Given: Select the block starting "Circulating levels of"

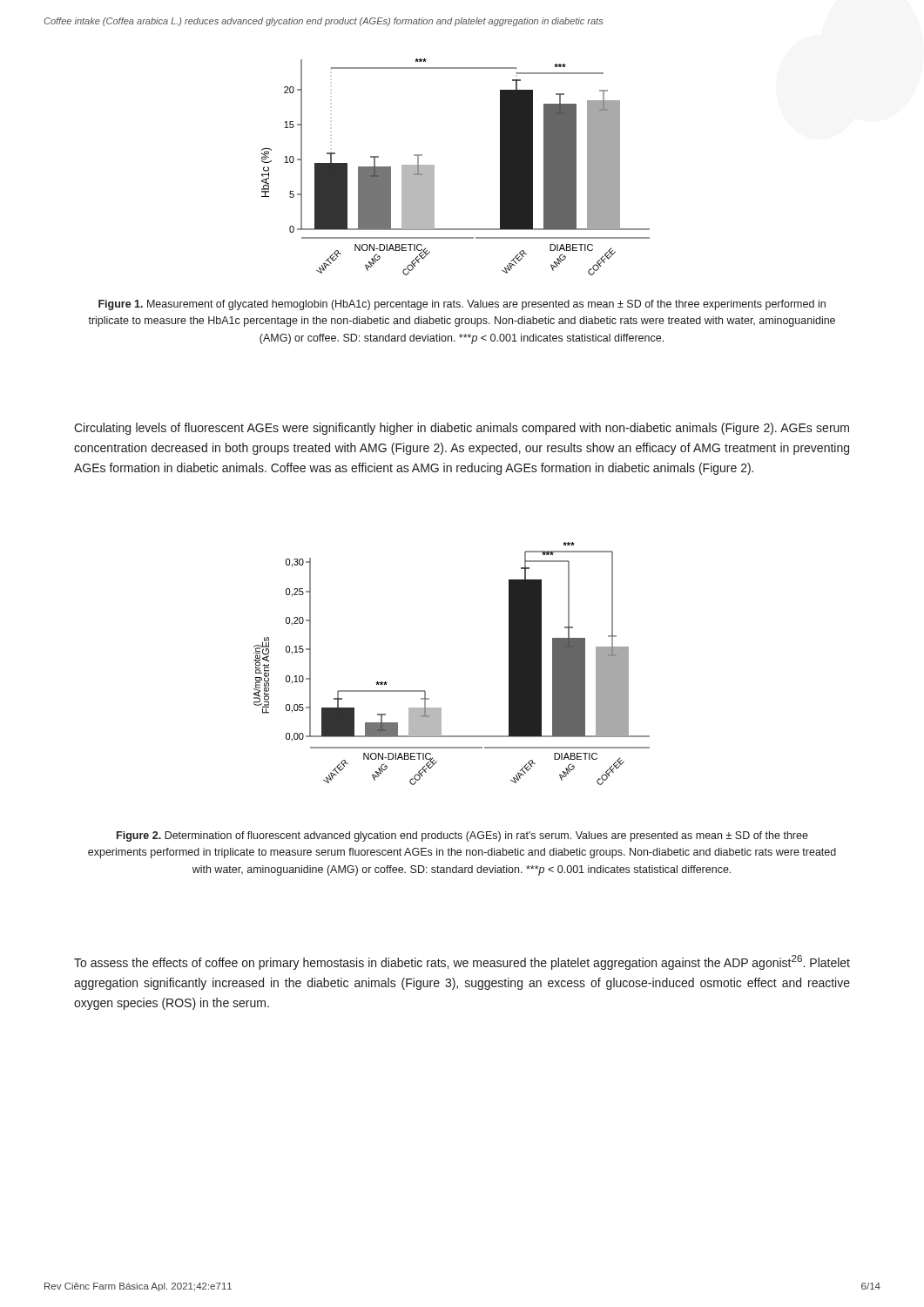Looking at the screenshot, I should (x=462, y=448).
